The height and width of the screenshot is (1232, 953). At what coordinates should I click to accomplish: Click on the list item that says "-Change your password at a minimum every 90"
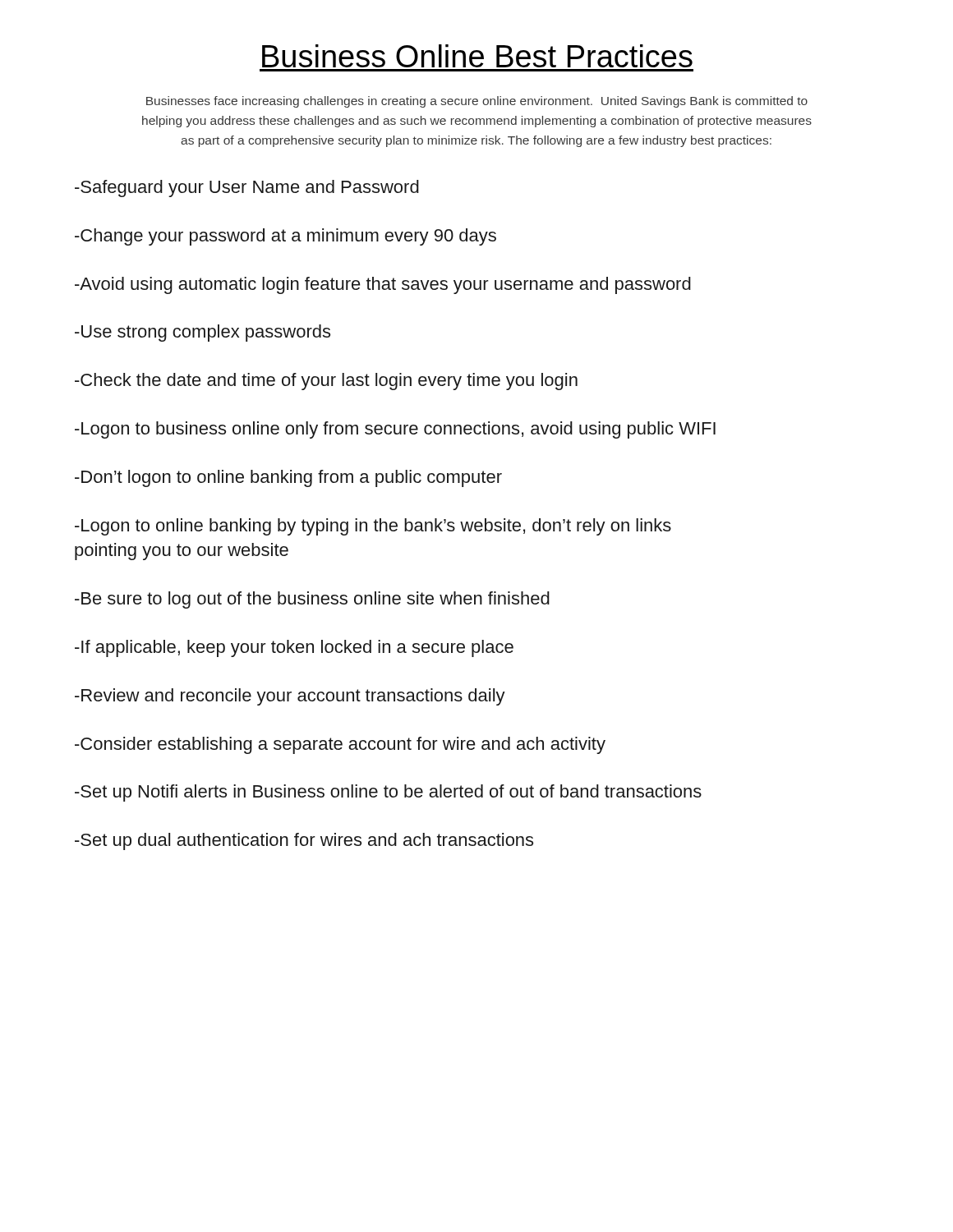[x=285, y=235]
